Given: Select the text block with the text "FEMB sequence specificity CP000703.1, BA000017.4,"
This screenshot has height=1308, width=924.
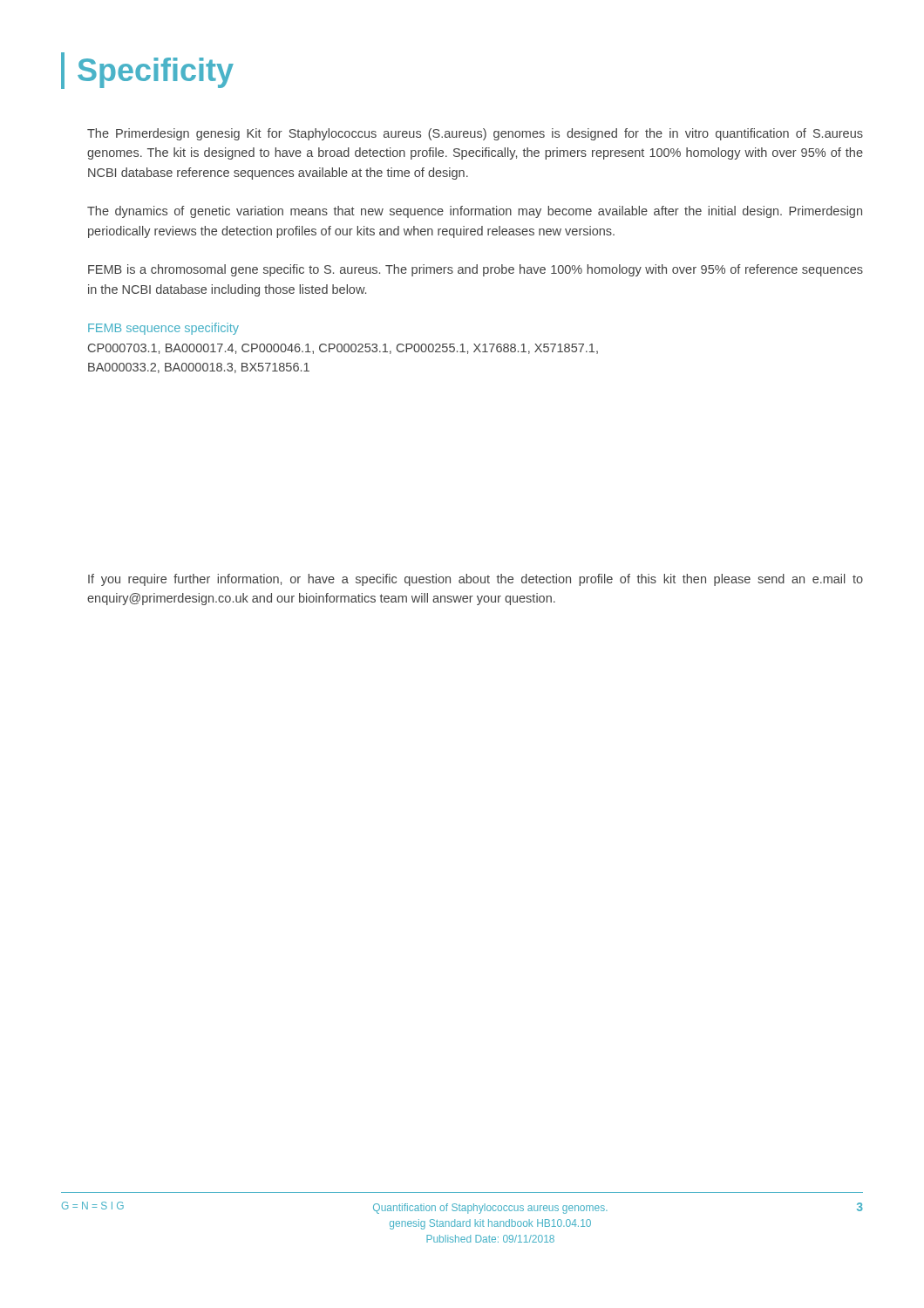Looking at the screenshot, I should point(475,348).
